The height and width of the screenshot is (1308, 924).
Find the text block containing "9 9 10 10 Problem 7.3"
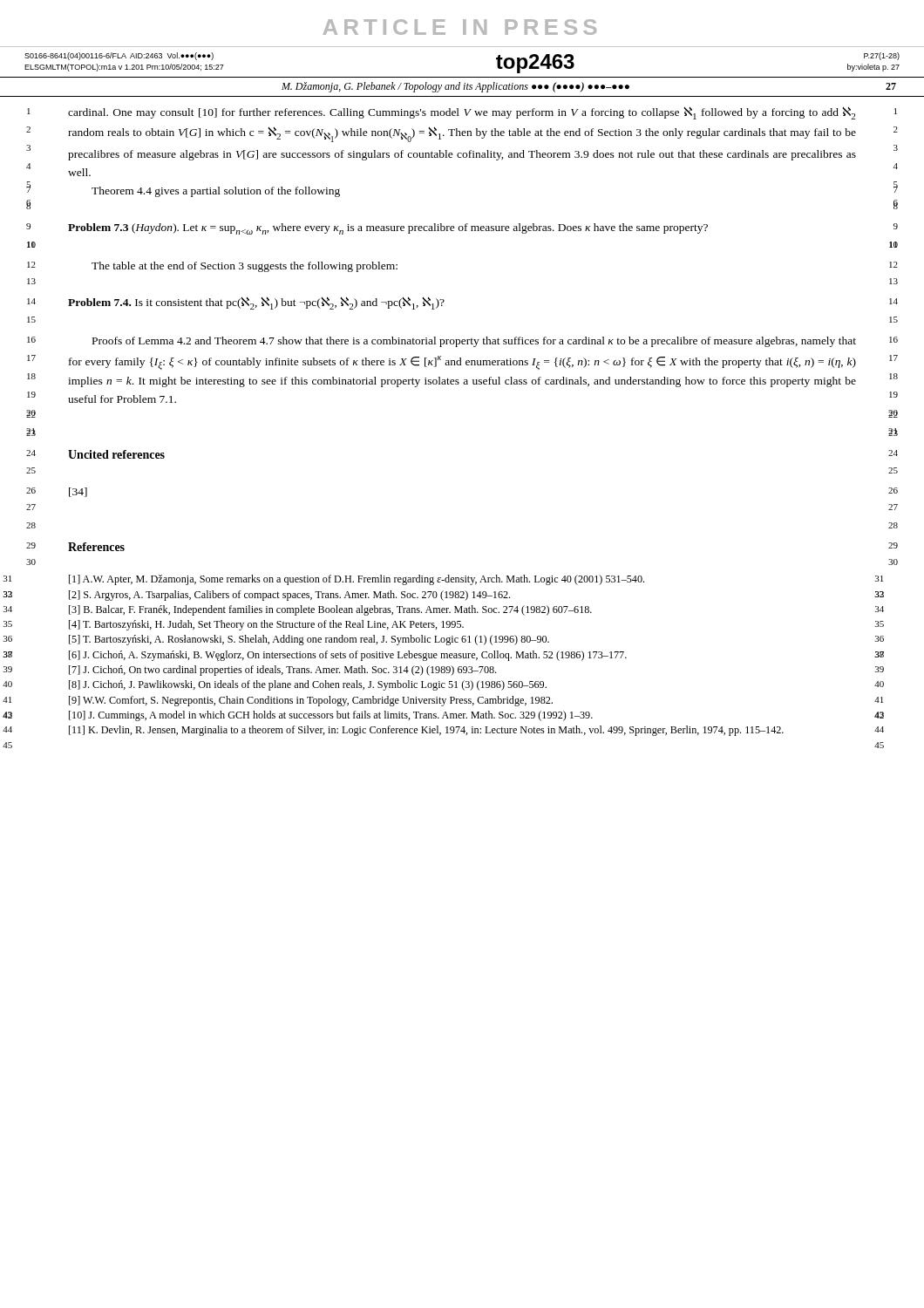[462, 229]
